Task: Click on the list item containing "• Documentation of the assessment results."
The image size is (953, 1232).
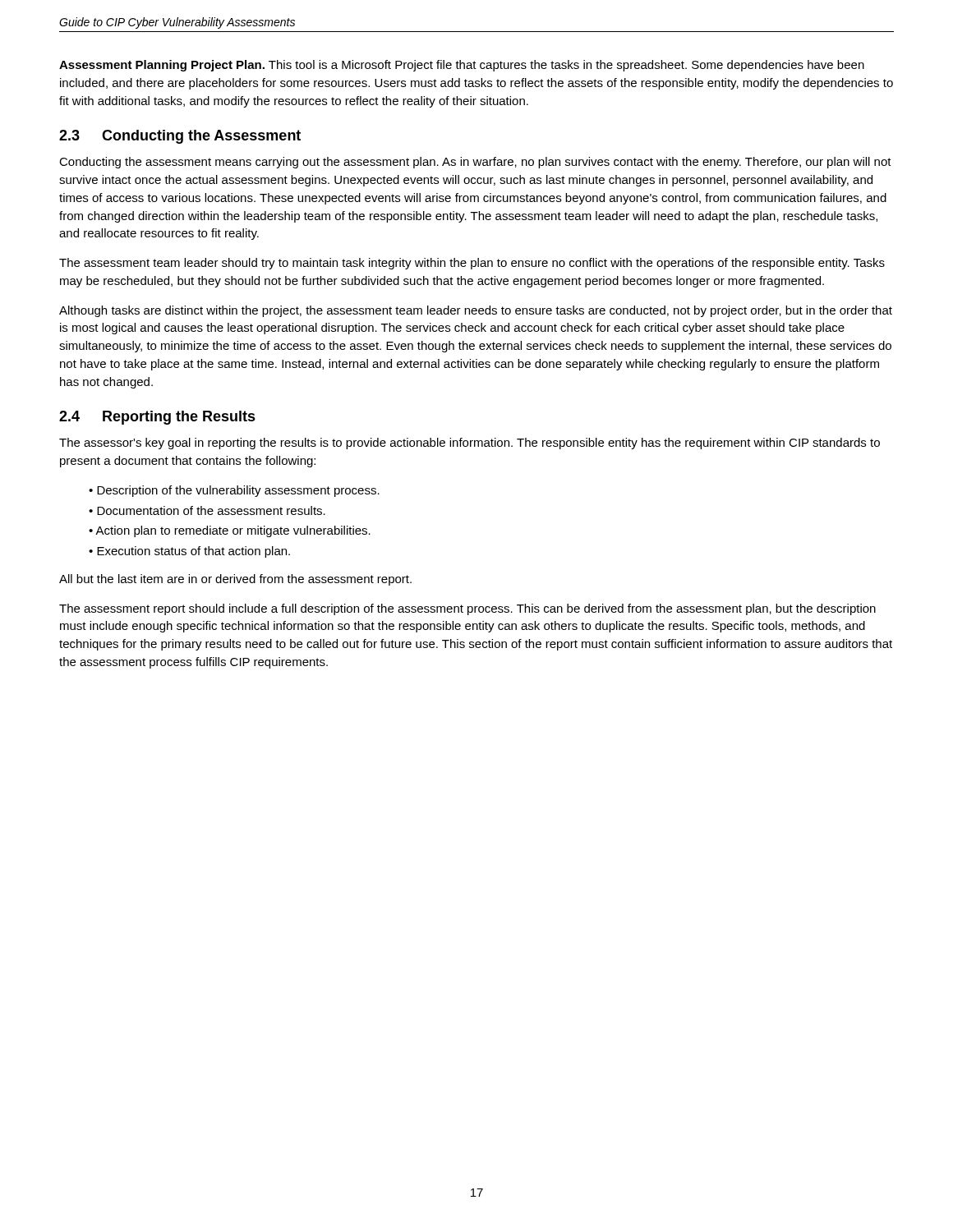Action: click(x=207, y=510)
